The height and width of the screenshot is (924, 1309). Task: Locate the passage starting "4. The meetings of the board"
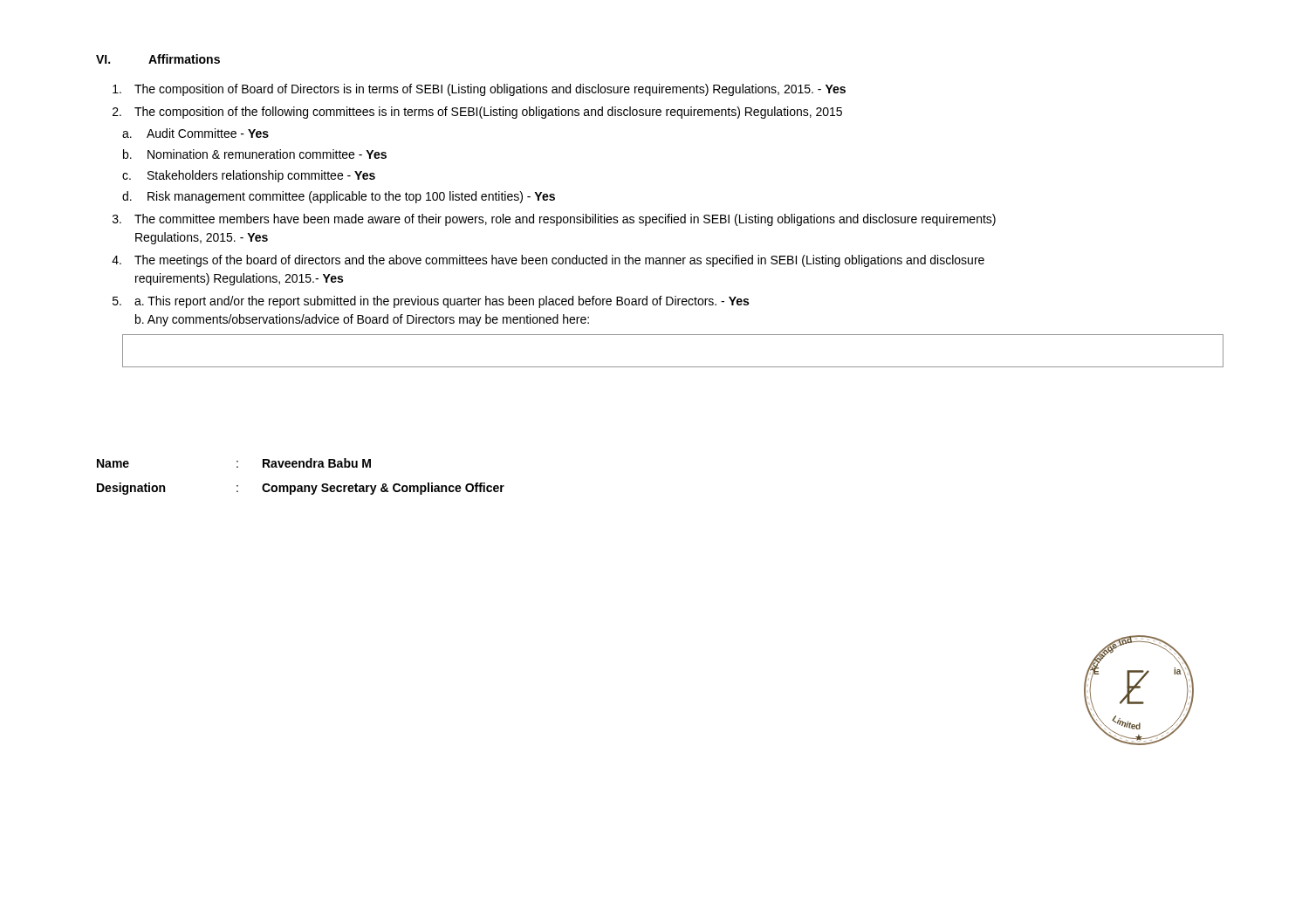659,270
